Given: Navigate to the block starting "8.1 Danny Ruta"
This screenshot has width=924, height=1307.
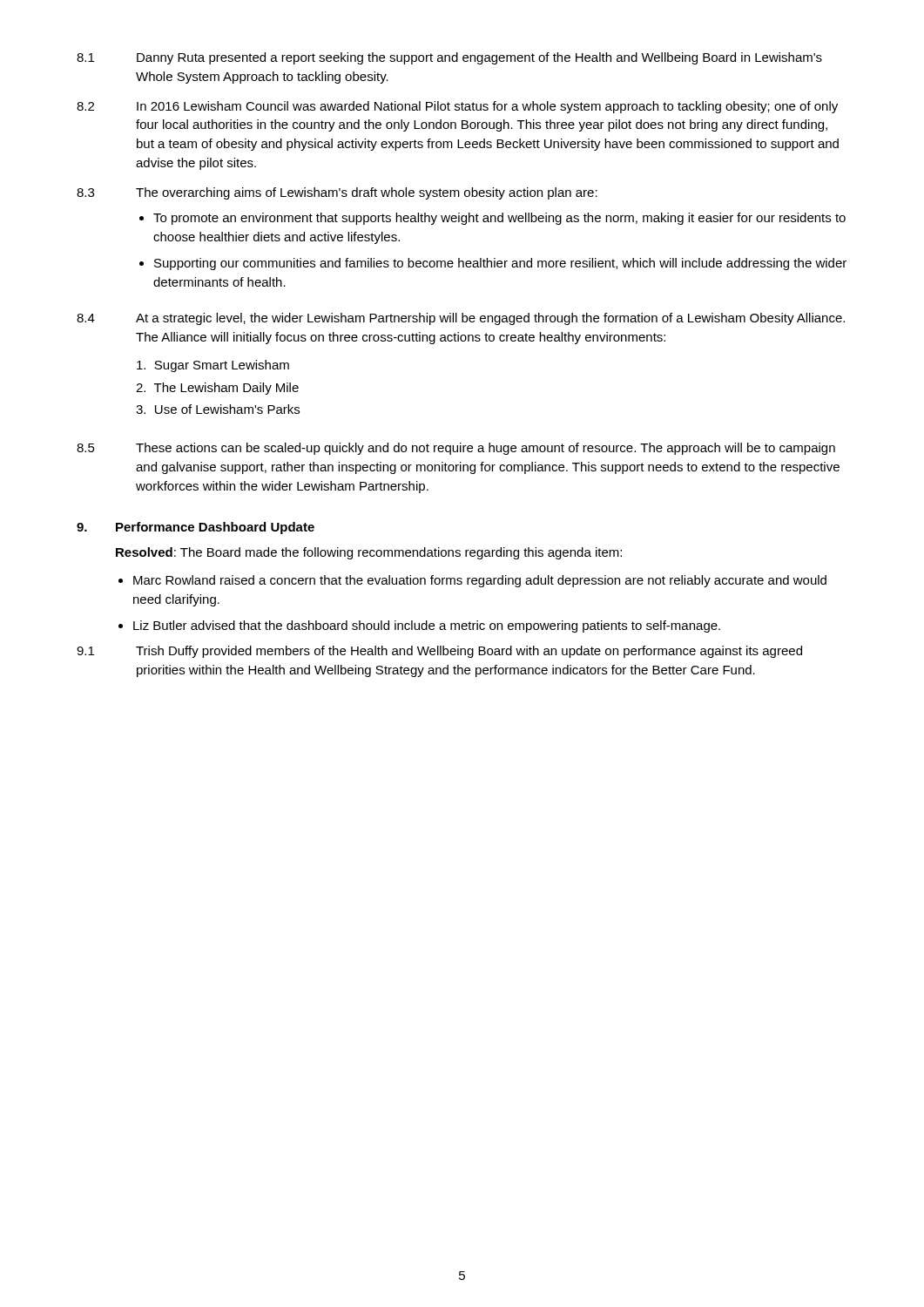Looking at the screenshot, I should (x=462, y=67).
